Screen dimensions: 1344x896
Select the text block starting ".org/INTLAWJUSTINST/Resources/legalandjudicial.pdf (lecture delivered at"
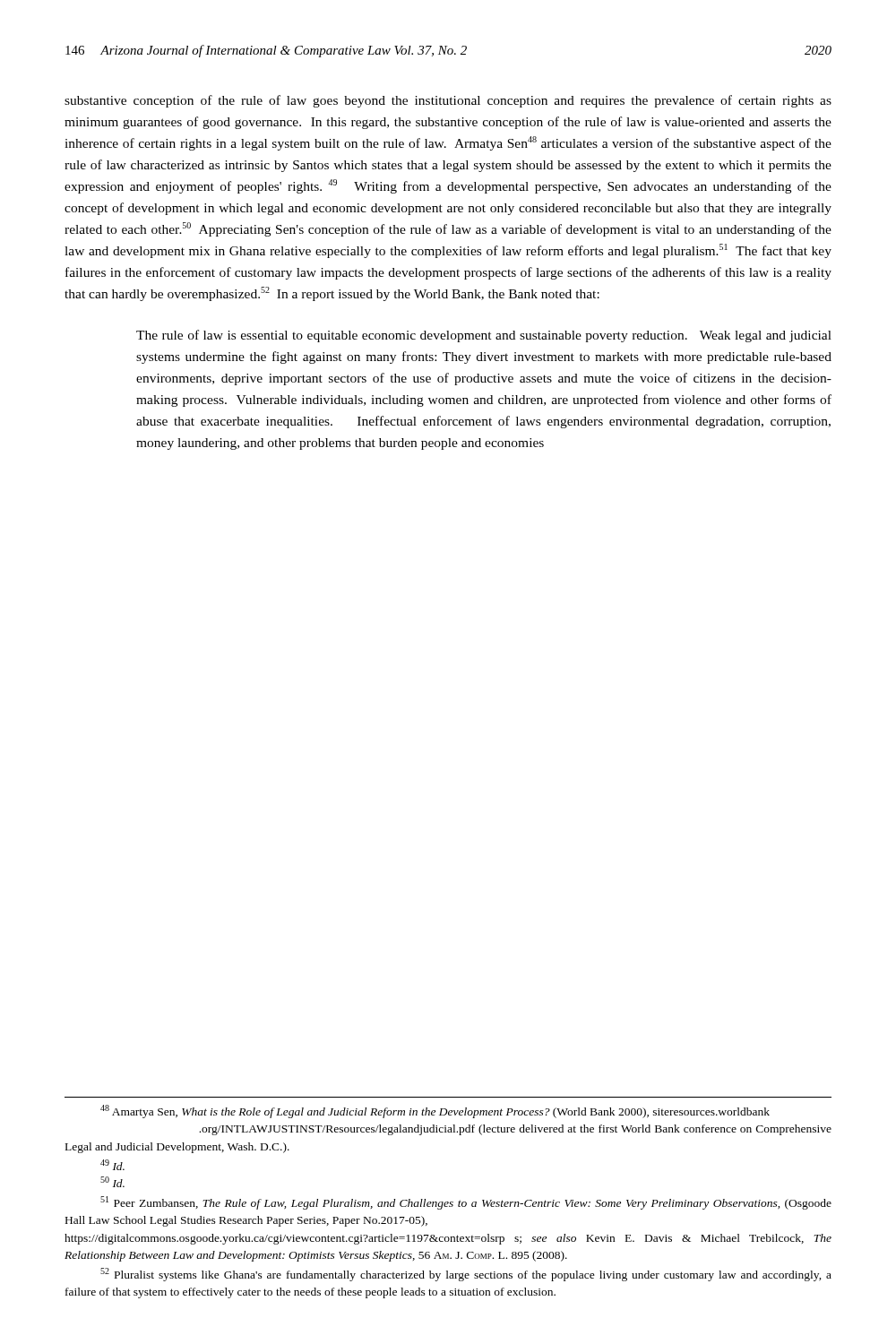click(448, 1138)
